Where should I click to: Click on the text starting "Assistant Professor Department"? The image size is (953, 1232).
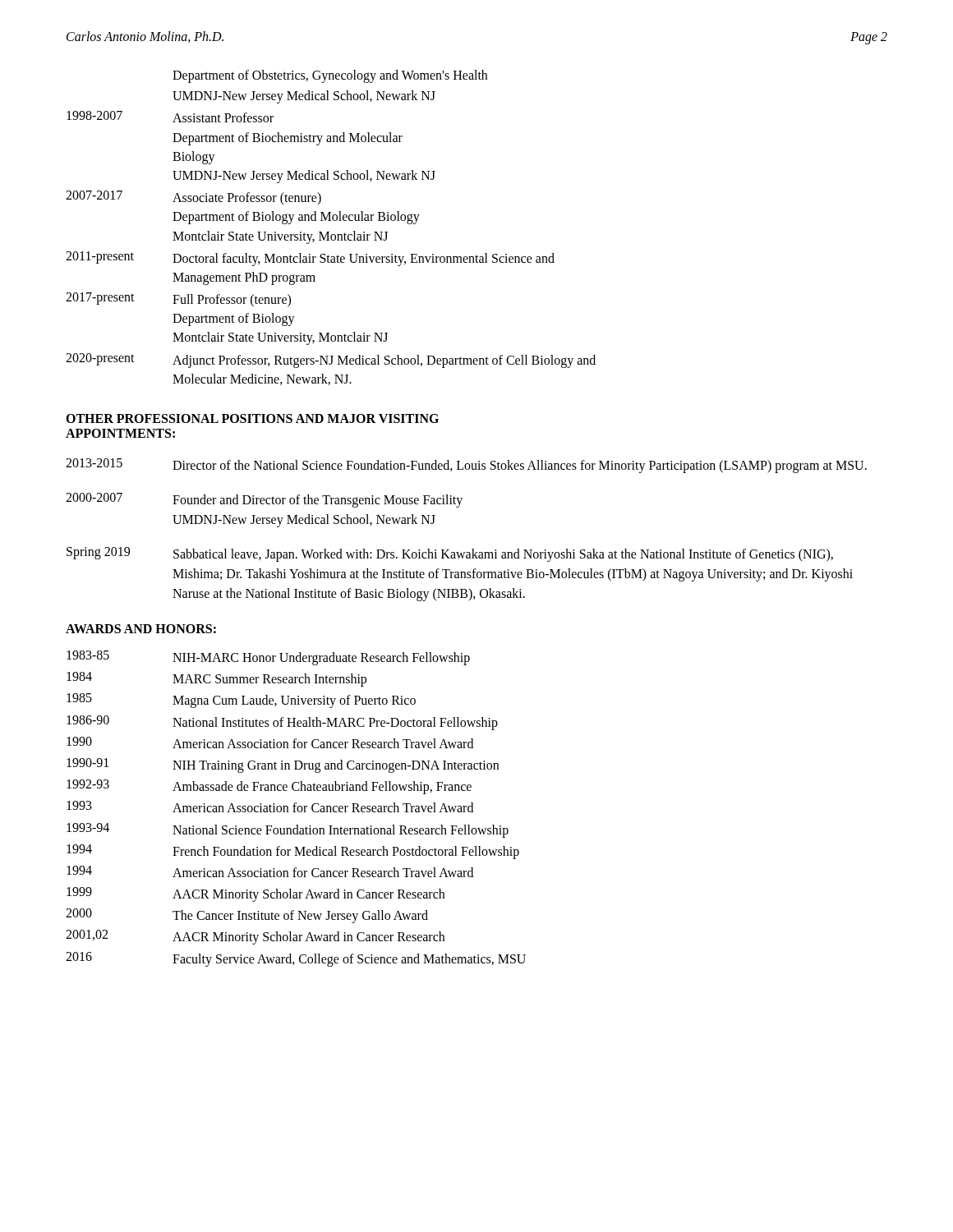[x=304, y=147]
